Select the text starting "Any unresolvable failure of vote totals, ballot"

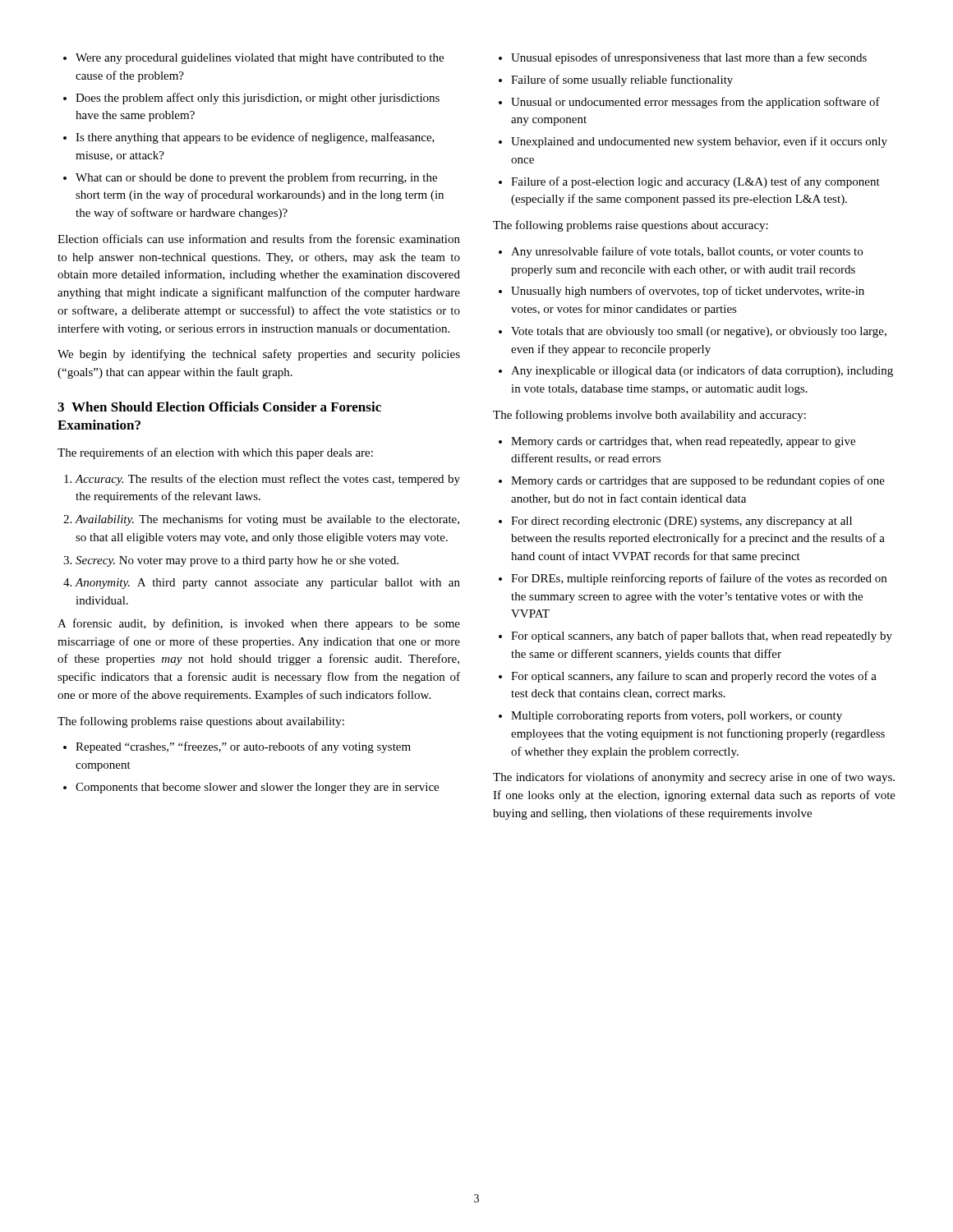pyautogui.click(x=694, y=321)
